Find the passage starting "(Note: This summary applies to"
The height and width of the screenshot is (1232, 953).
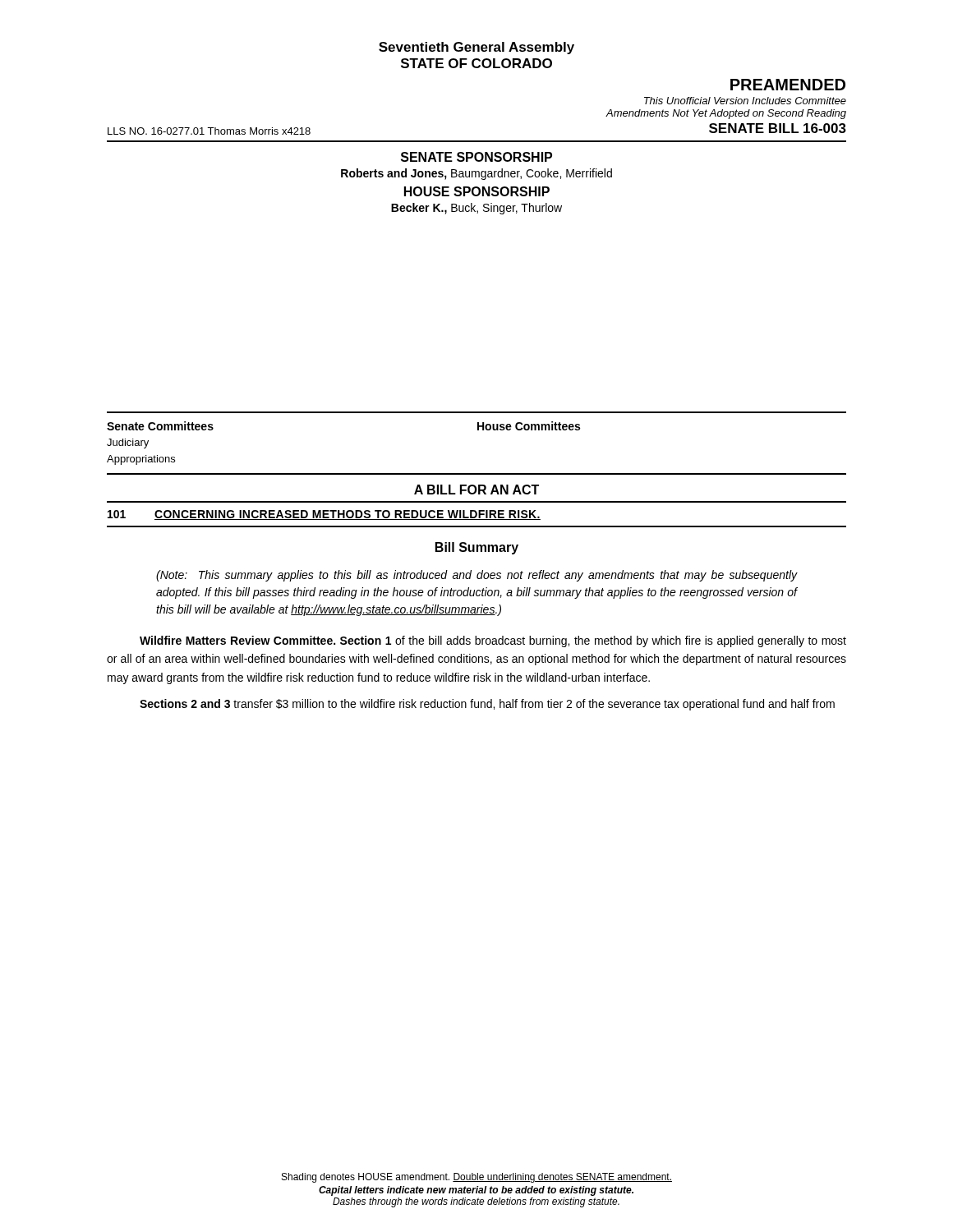[x=476, y=592]
